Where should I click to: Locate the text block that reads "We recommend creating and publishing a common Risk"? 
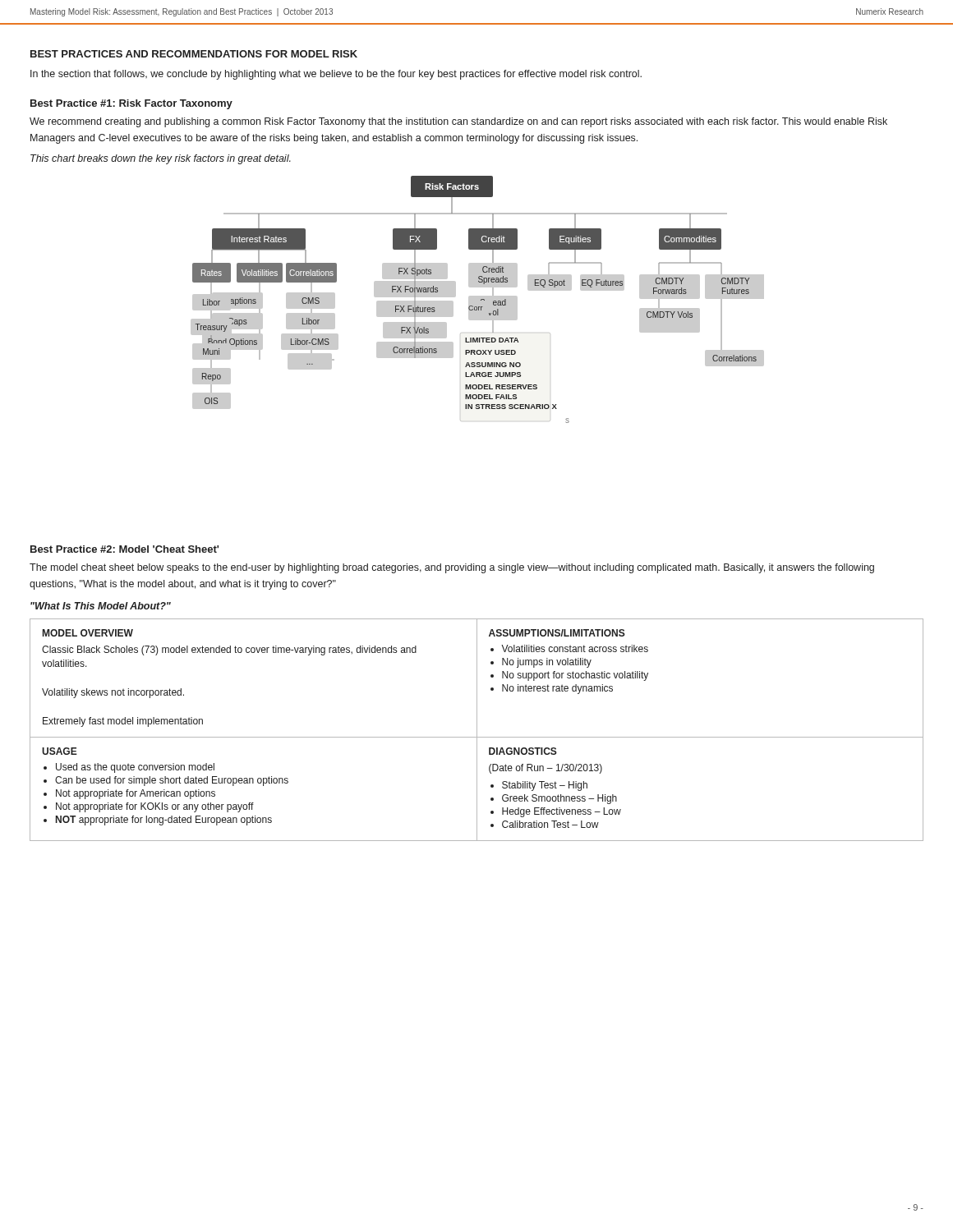click(x=459, y=130)
